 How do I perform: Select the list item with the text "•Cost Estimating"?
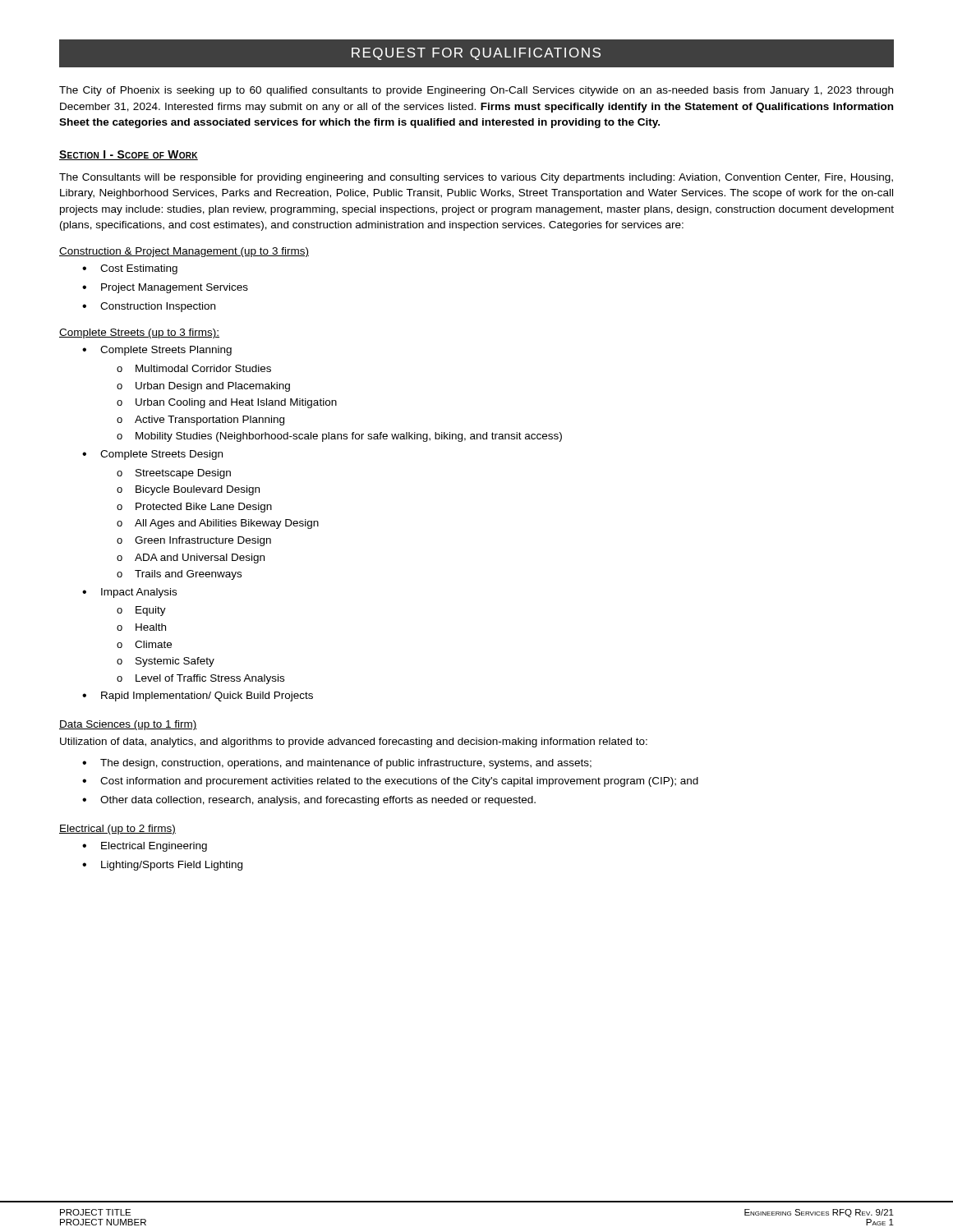pos(130,269)
